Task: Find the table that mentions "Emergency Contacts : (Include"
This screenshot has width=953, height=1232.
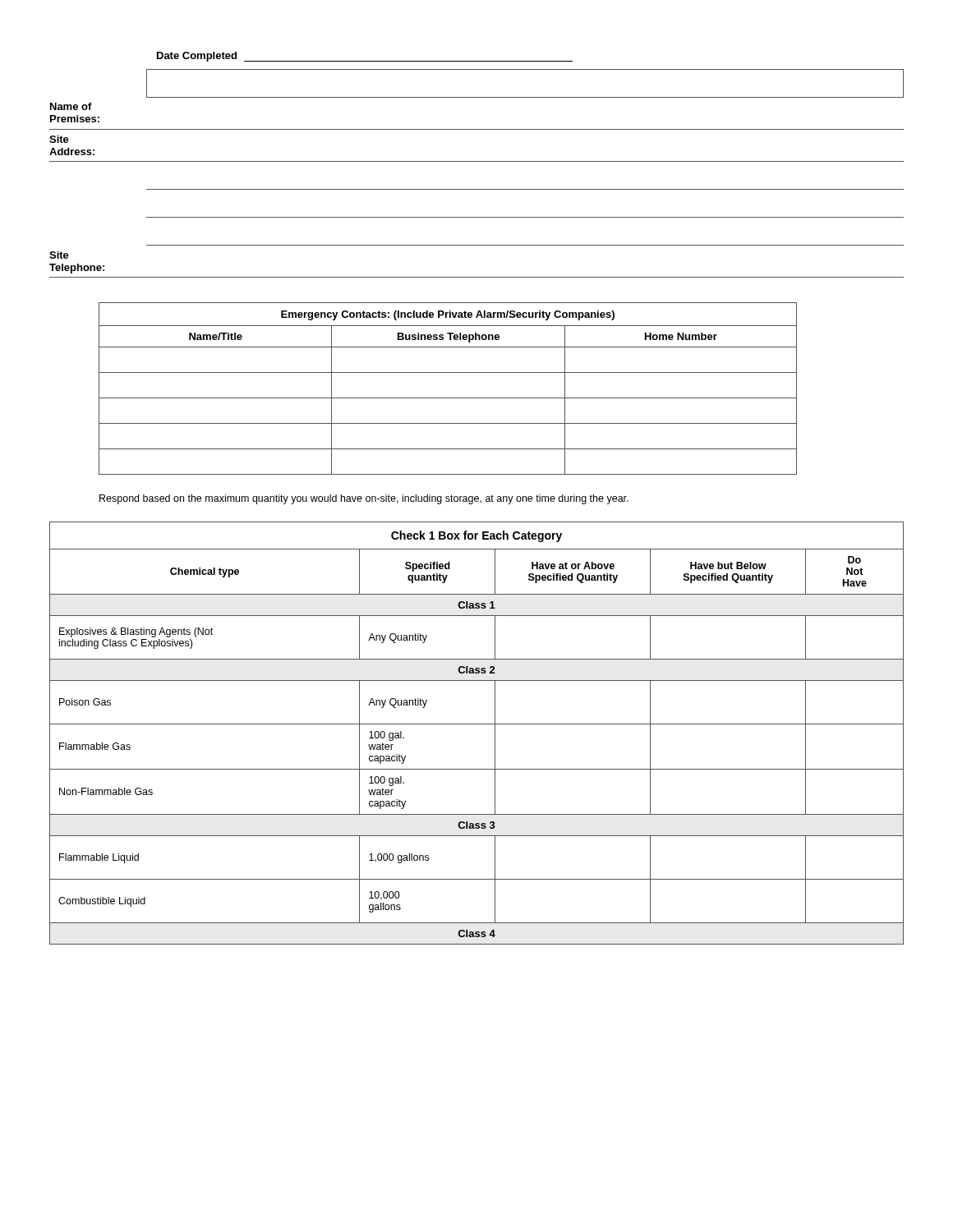Action: pyautogui.click(x=448, y=388)
